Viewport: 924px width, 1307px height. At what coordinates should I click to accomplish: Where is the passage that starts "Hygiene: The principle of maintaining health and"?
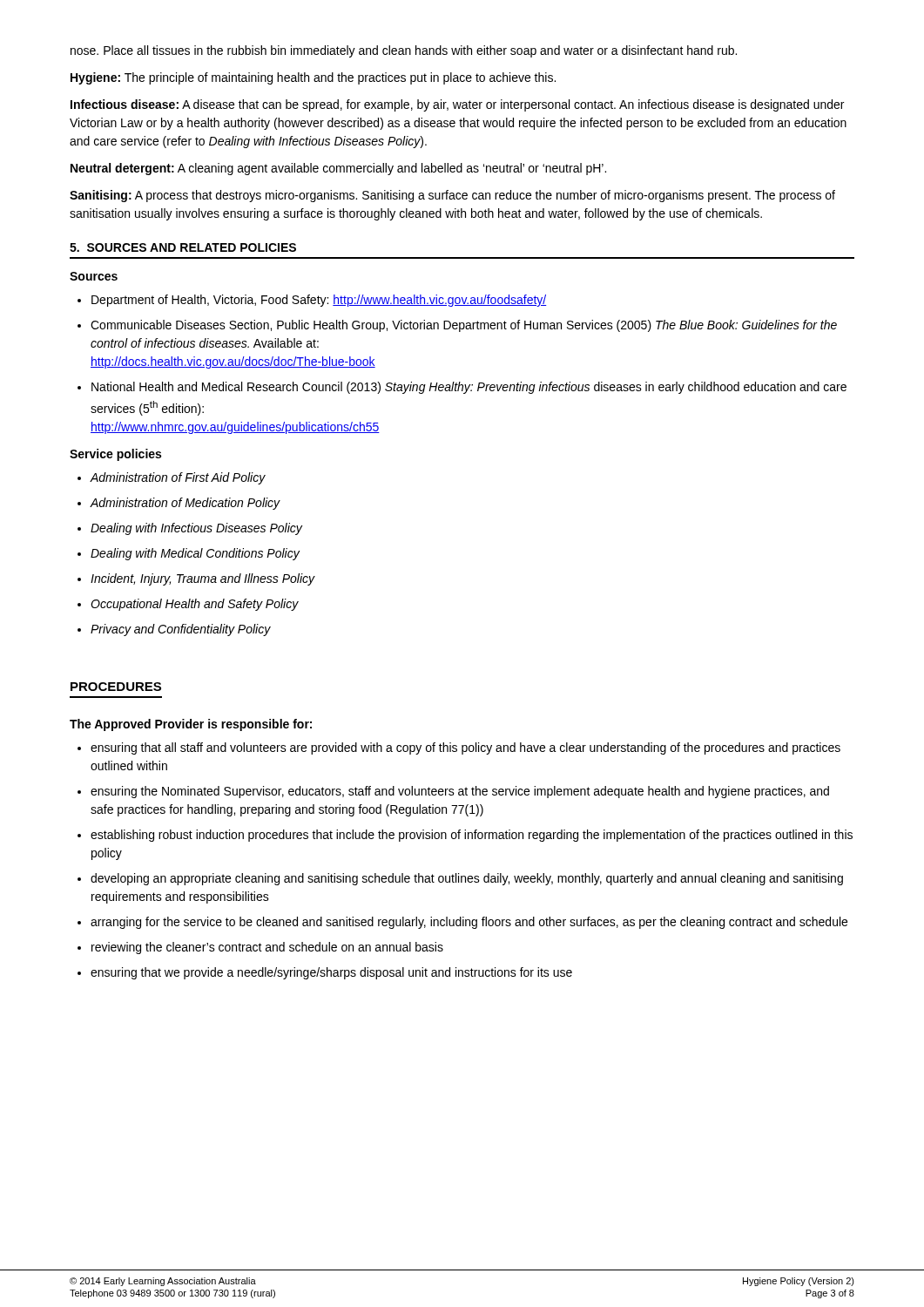tap(462, 78)
